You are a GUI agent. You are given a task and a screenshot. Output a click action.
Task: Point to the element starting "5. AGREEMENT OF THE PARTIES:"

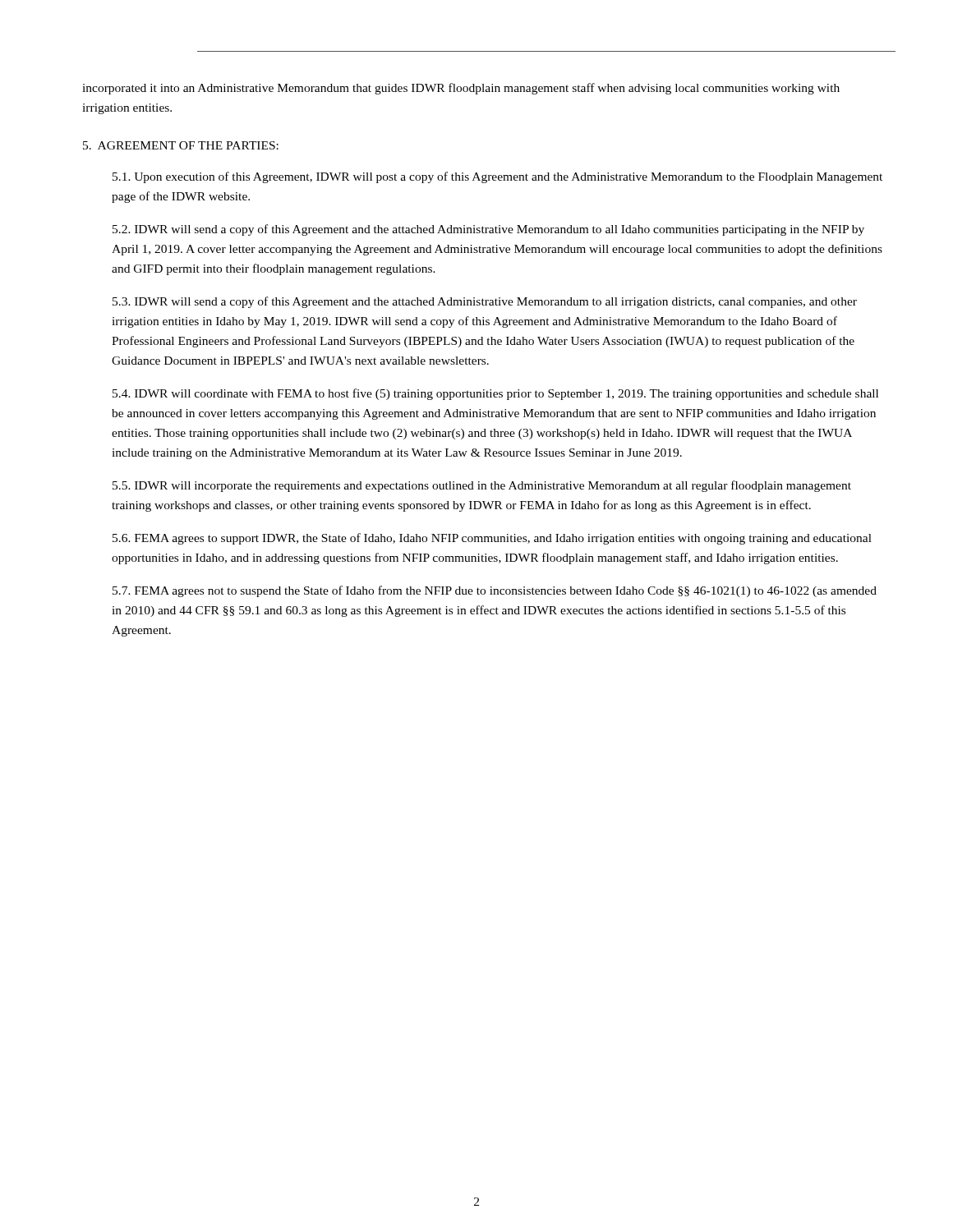[x=181, y=145]
